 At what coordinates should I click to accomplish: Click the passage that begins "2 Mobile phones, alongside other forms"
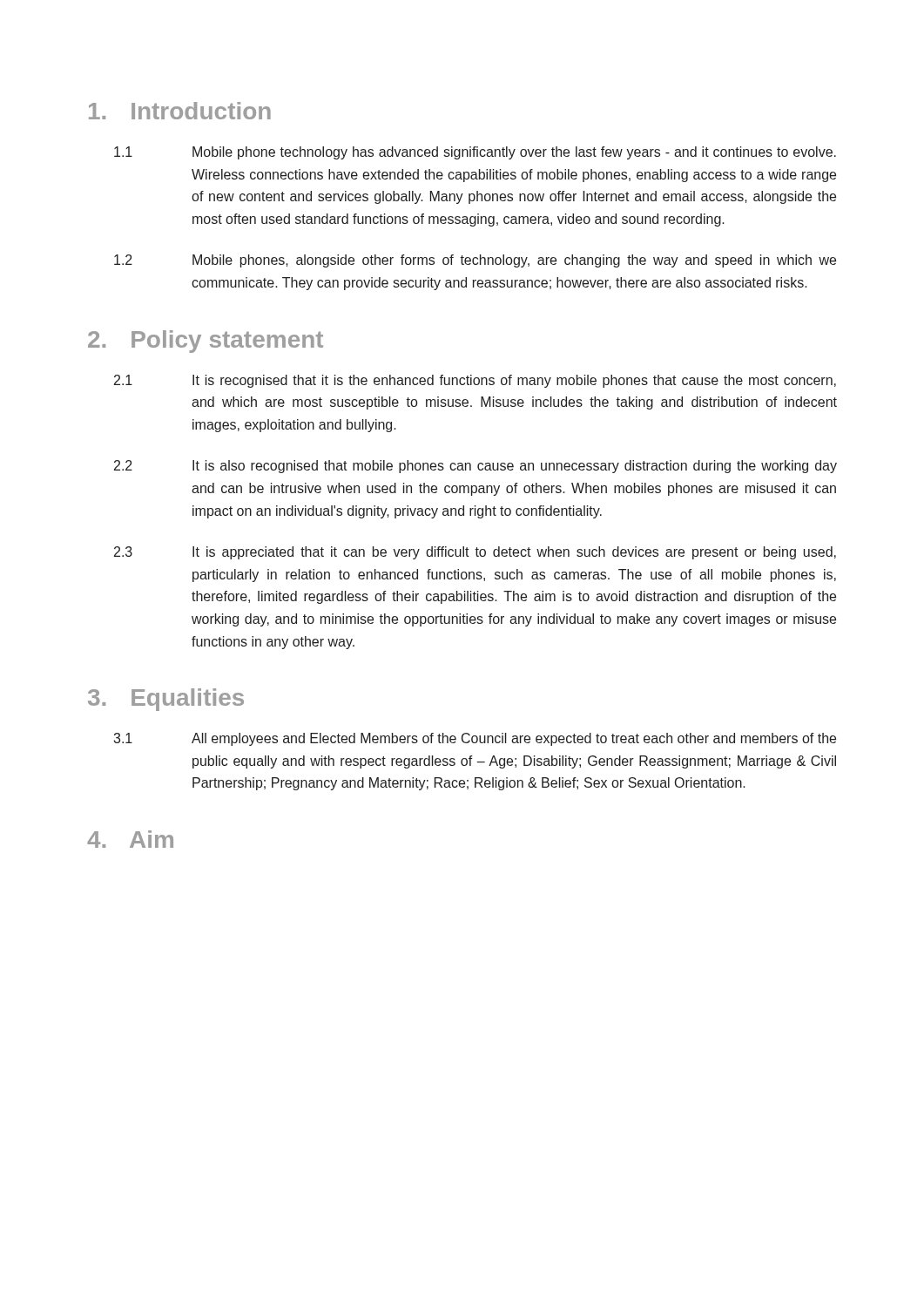click(462, 272)
